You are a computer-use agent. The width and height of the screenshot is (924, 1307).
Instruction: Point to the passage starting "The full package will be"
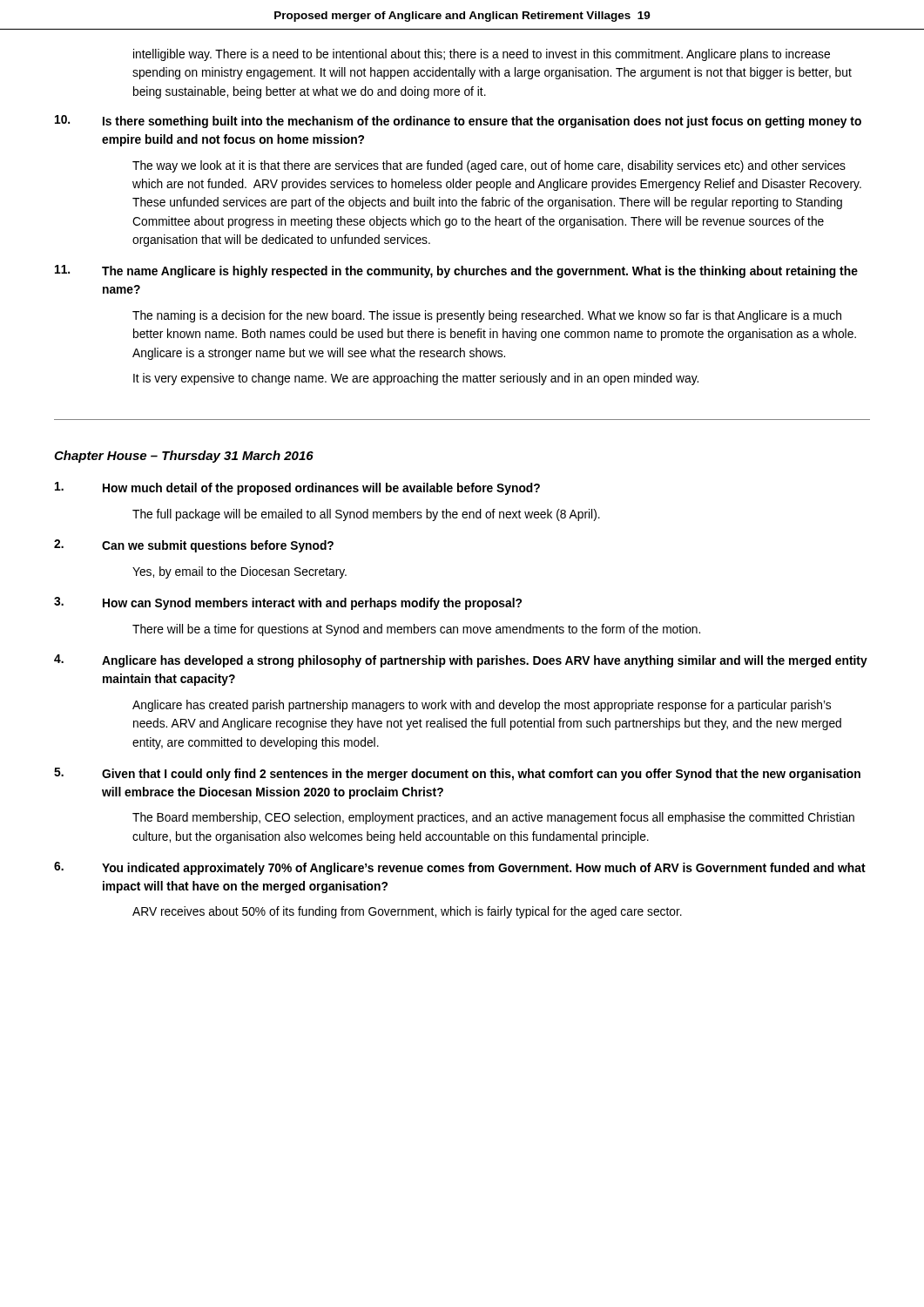(x=366, y=514)
